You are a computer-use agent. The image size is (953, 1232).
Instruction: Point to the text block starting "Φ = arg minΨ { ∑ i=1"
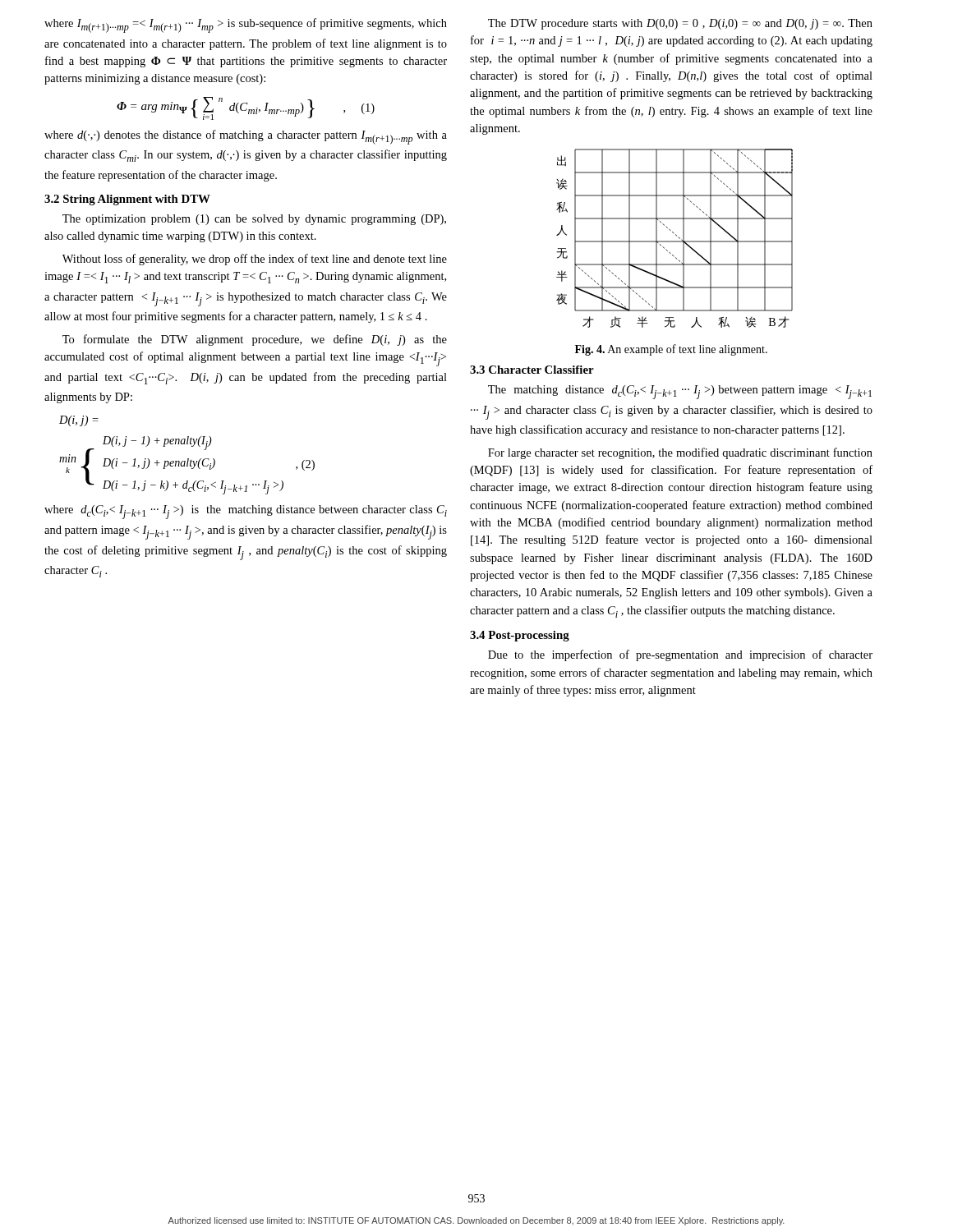[x=246, y=108]
